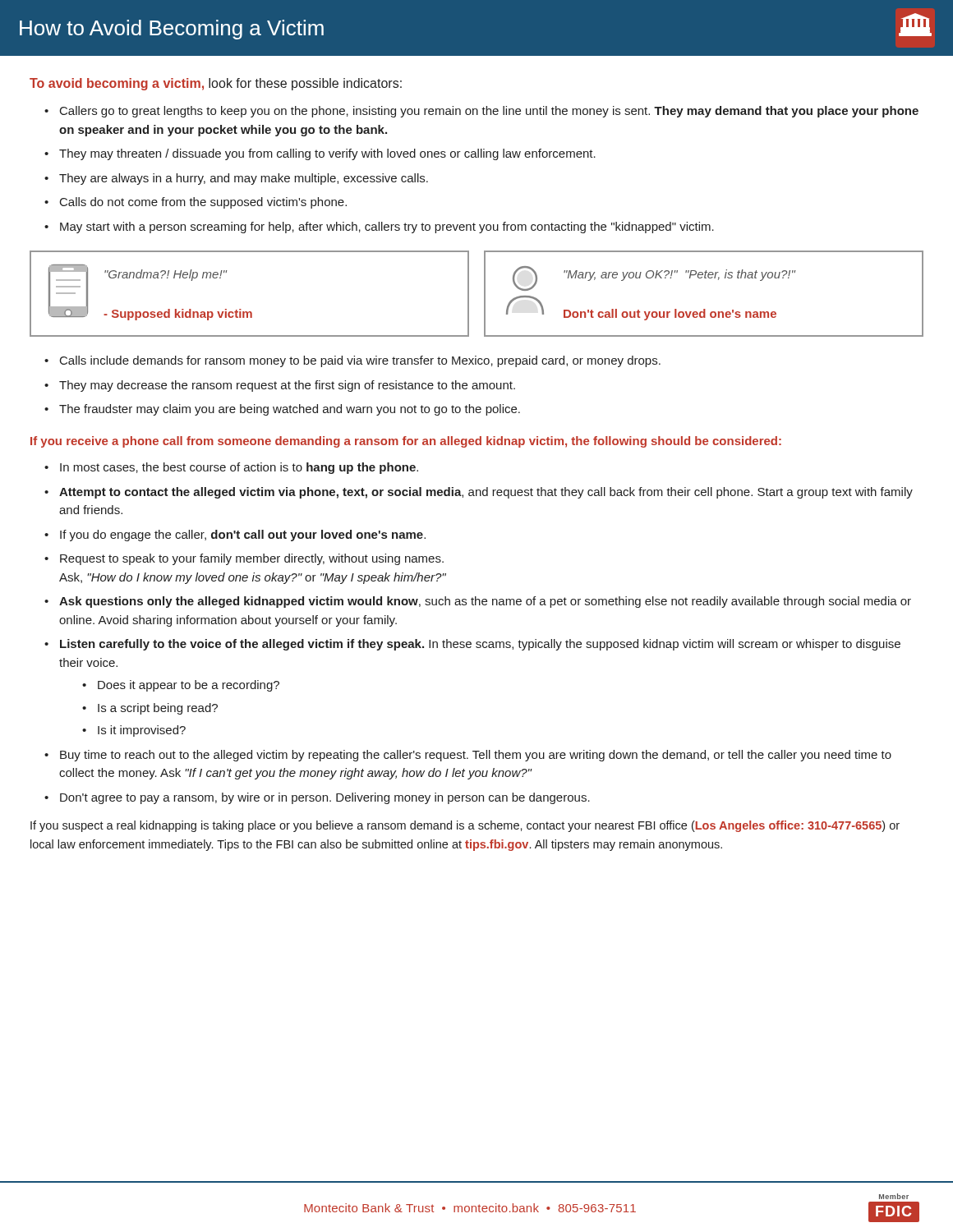Viewport: 953px width, 1232px height.
Task: Point to the block beginning "They may threaten / dissuade"
Action: [x=476, y=154]
